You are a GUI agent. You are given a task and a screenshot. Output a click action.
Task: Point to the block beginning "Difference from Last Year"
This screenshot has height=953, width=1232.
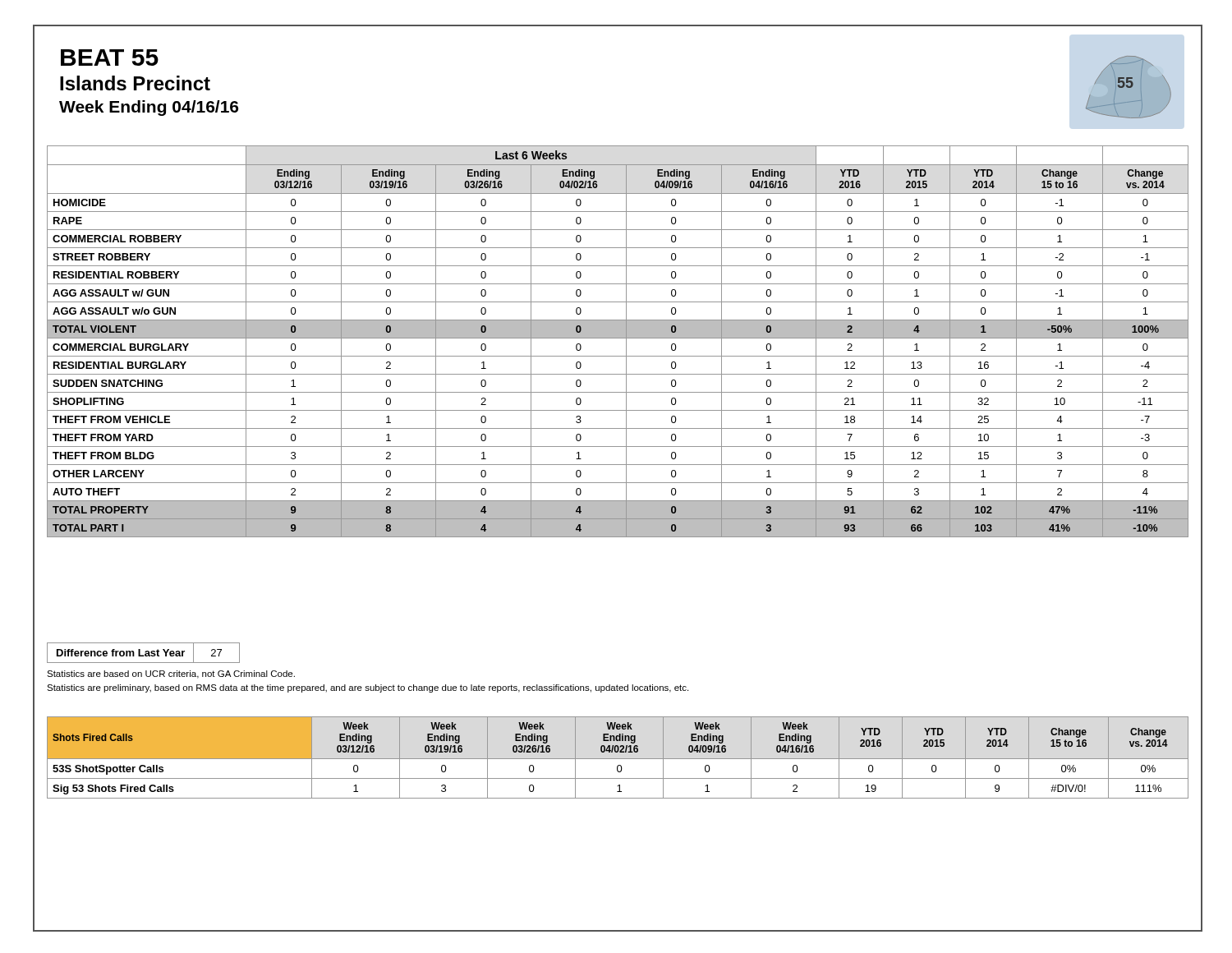(x=143, y=653)
